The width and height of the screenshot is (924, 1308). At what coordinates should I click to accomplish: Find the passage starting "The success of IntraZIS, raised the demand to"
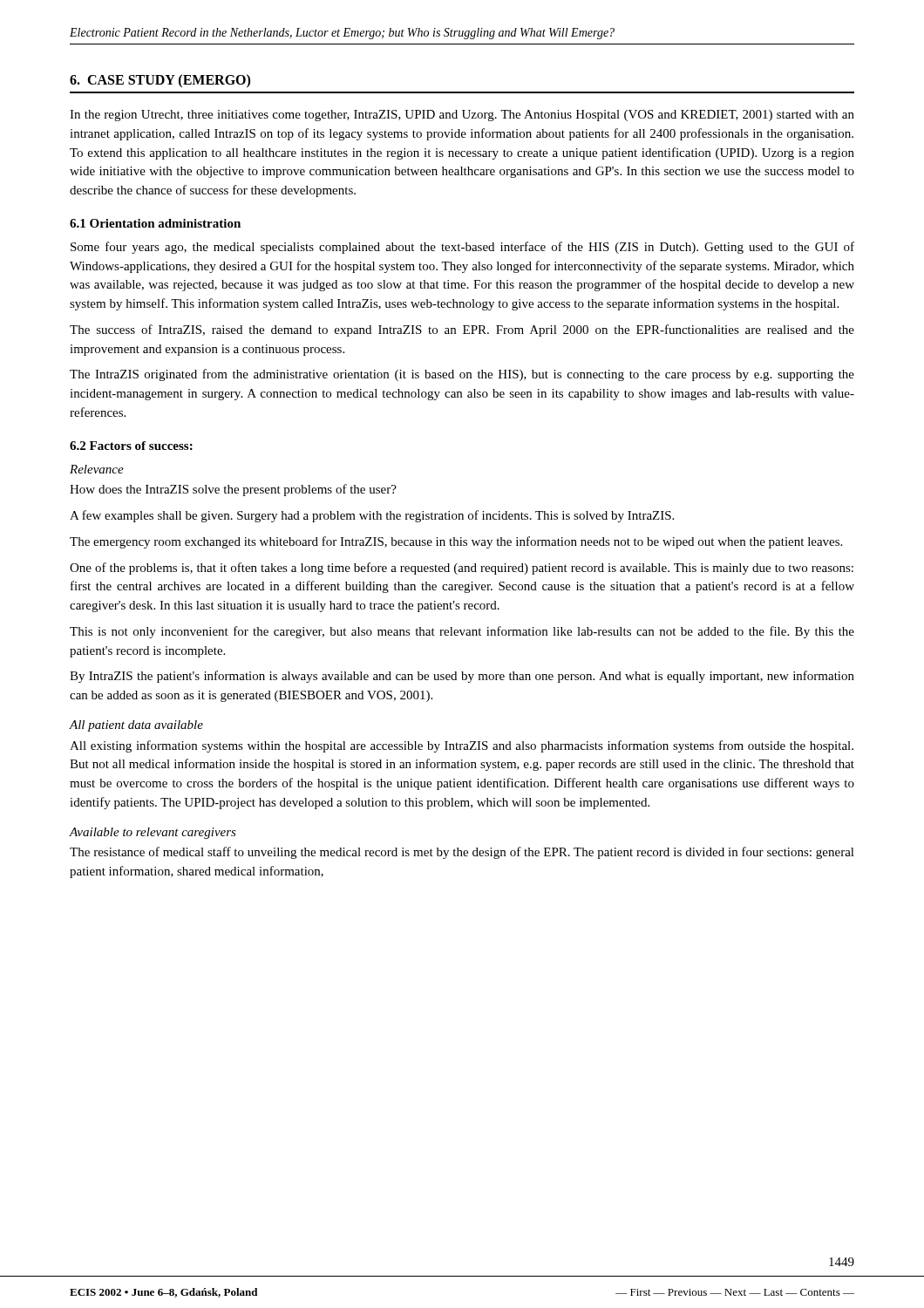click(462, 340)
